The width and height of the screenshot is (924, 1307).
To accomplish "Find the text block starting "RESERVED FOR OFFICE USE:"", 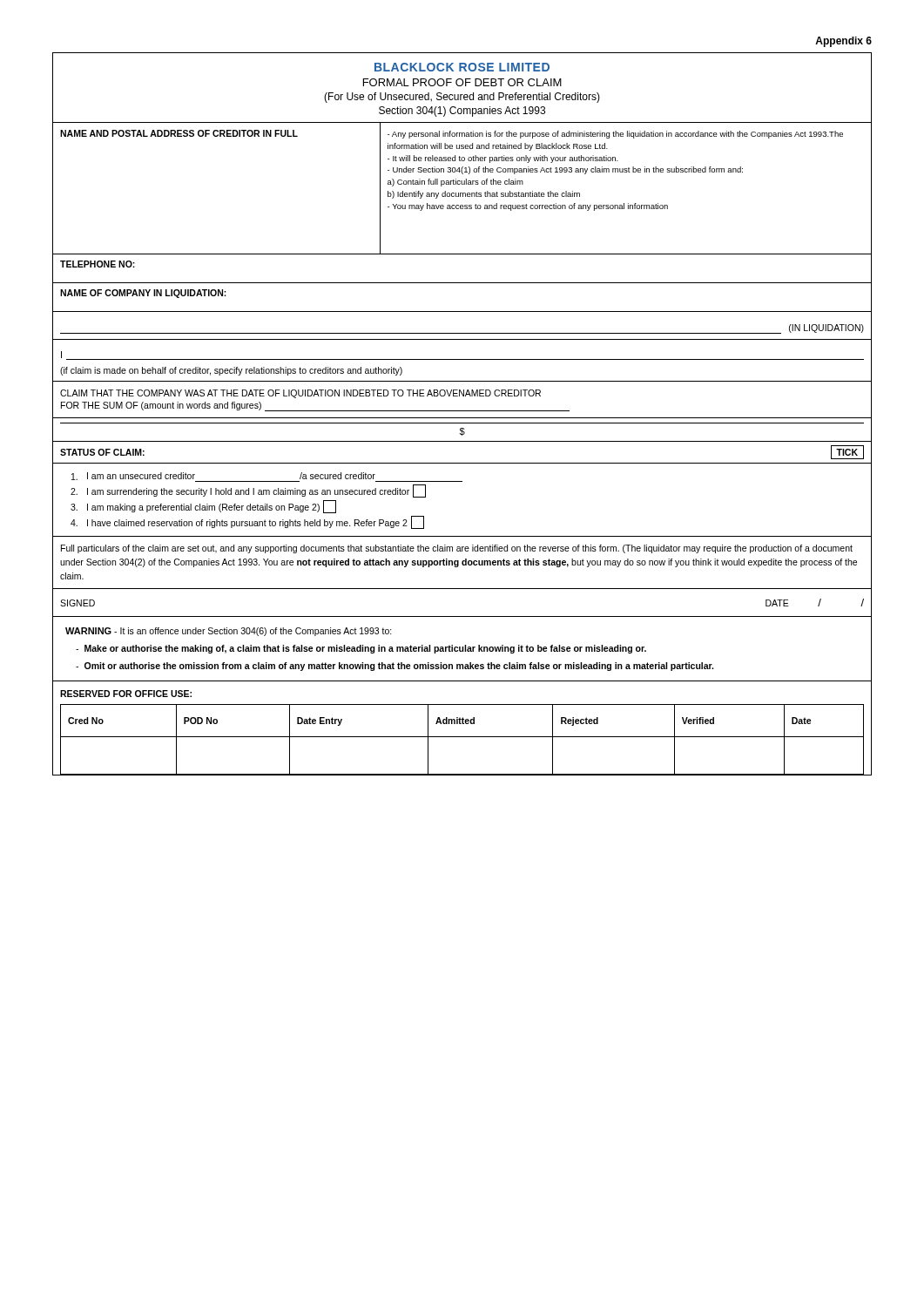I will [x=126, y=693].
